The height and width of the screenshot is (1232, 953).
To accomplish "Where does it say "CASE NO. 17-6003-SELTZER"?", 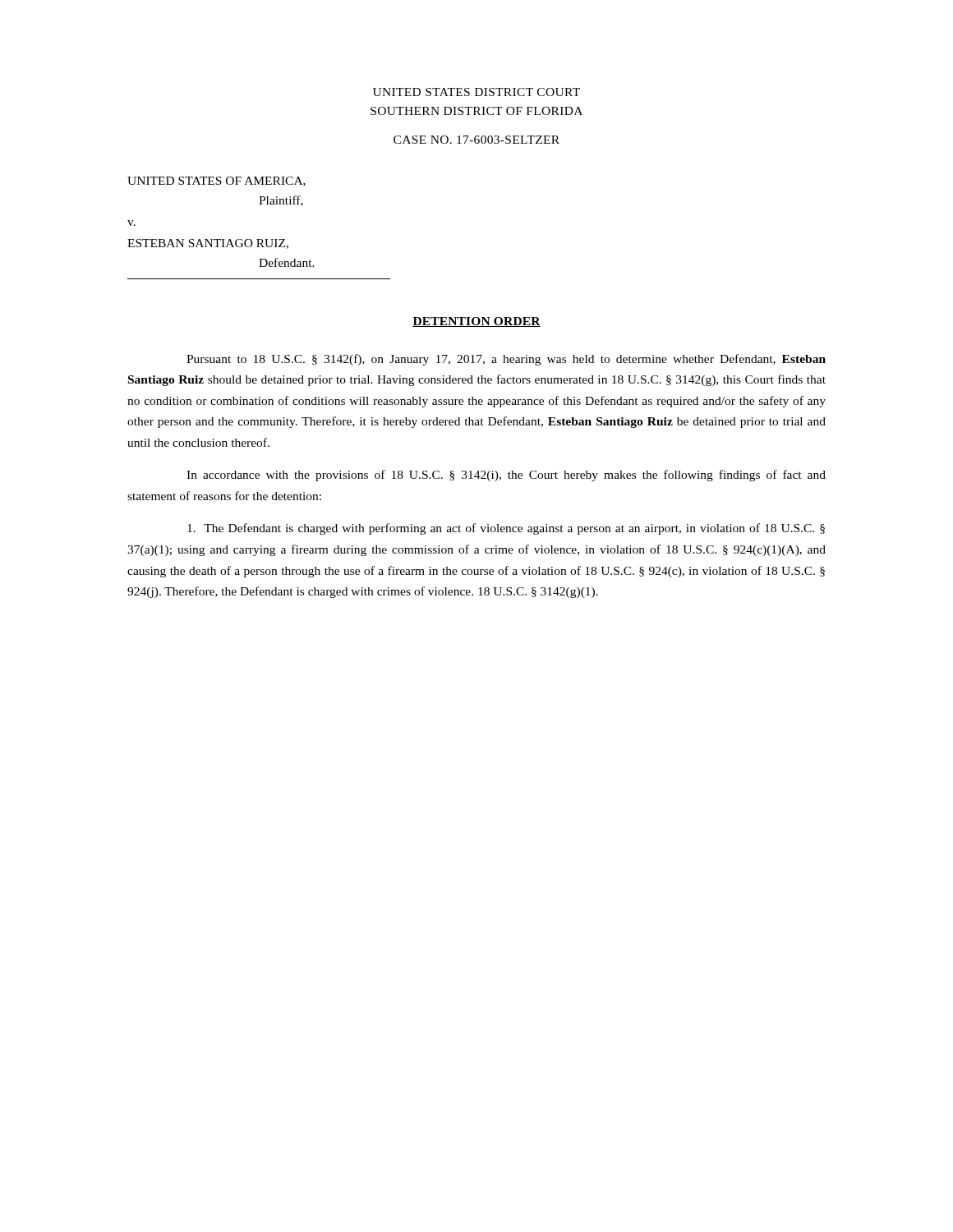I will click(x=476, y=139).
